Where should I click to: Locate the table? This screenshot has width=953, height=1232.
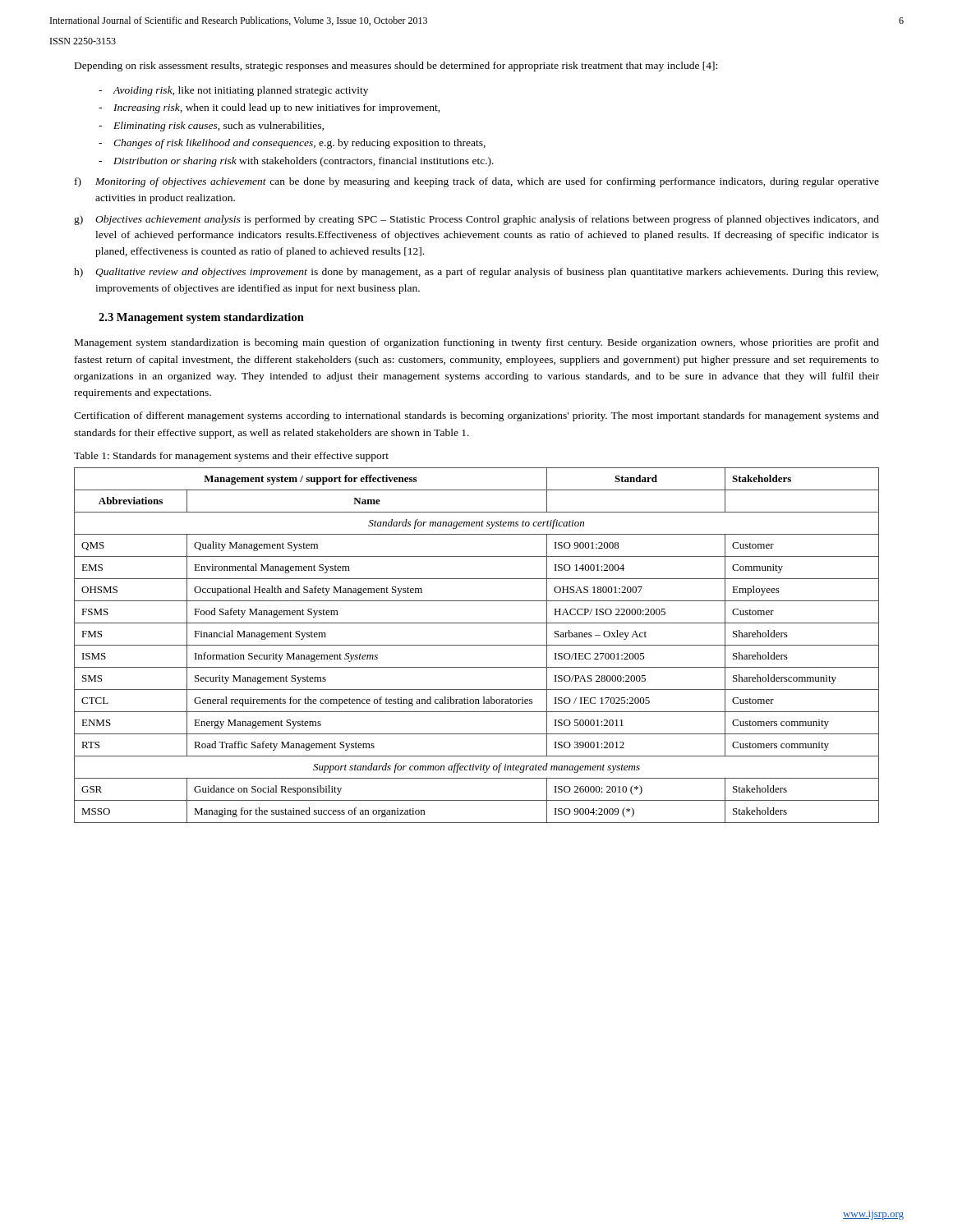pos(476,645)
